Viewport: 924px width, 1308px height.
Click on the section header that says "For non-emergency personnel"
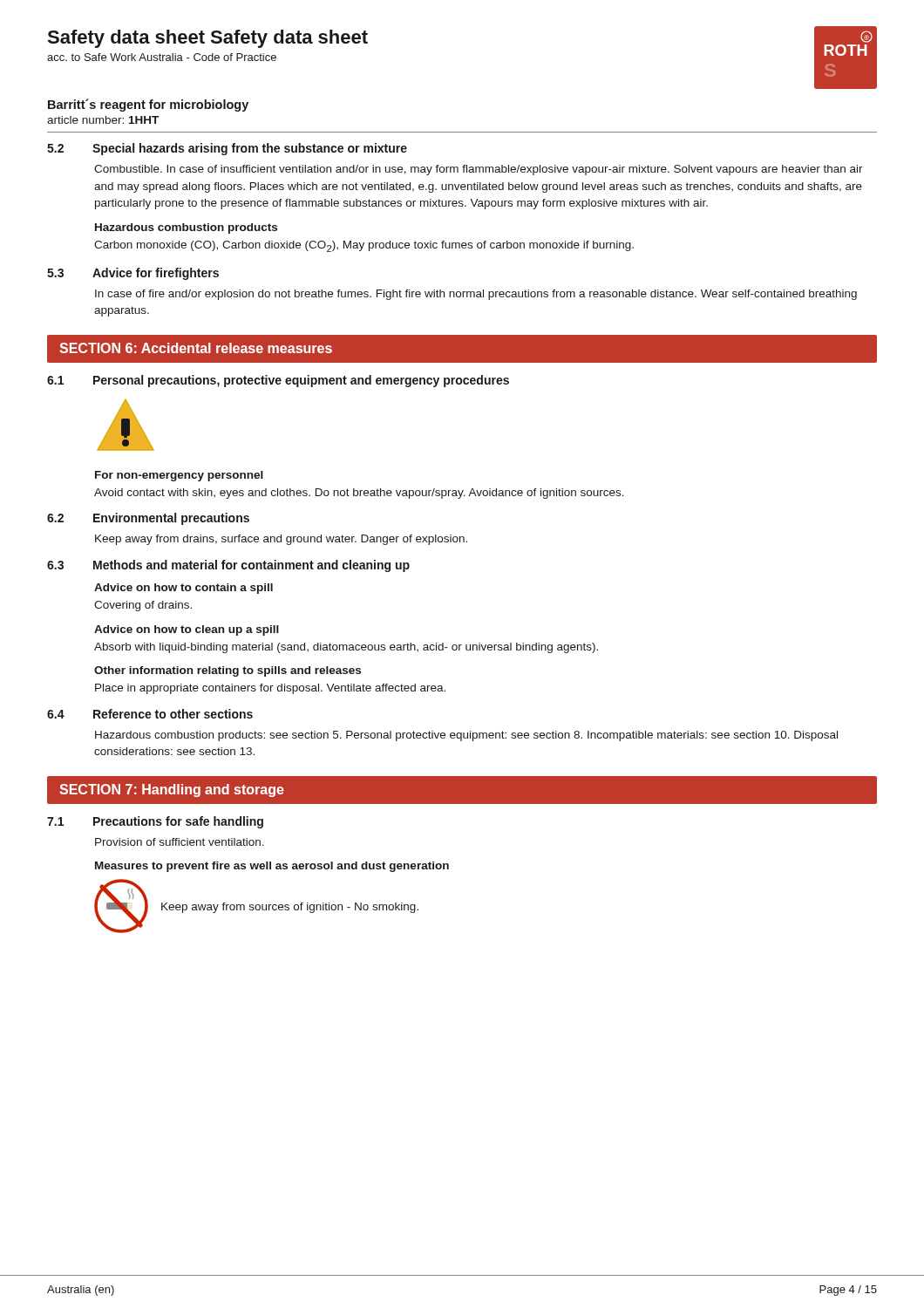pos(179,475)
